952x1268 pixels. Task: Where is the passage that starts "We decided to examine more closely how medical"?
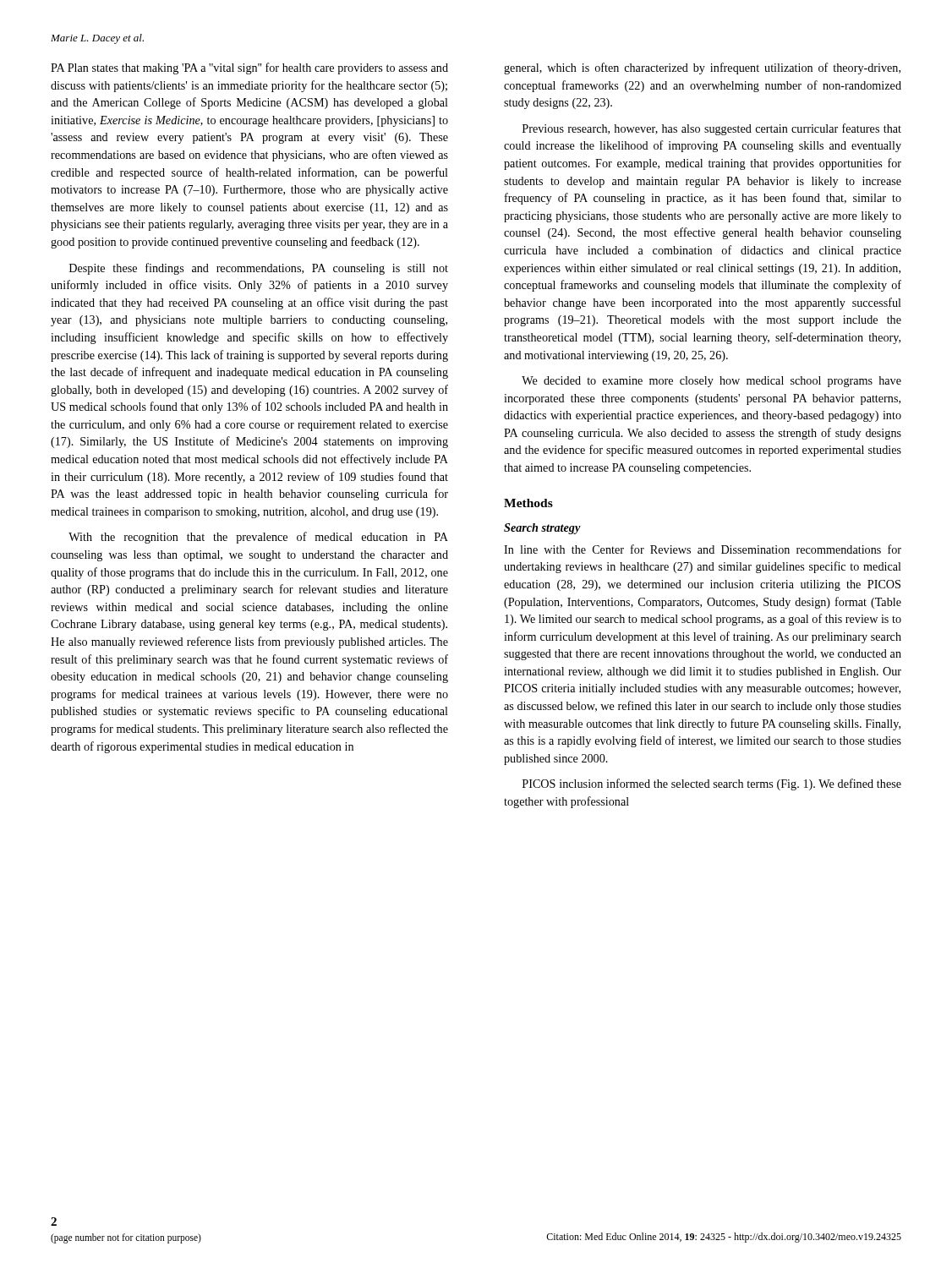(x=703, y=424)
